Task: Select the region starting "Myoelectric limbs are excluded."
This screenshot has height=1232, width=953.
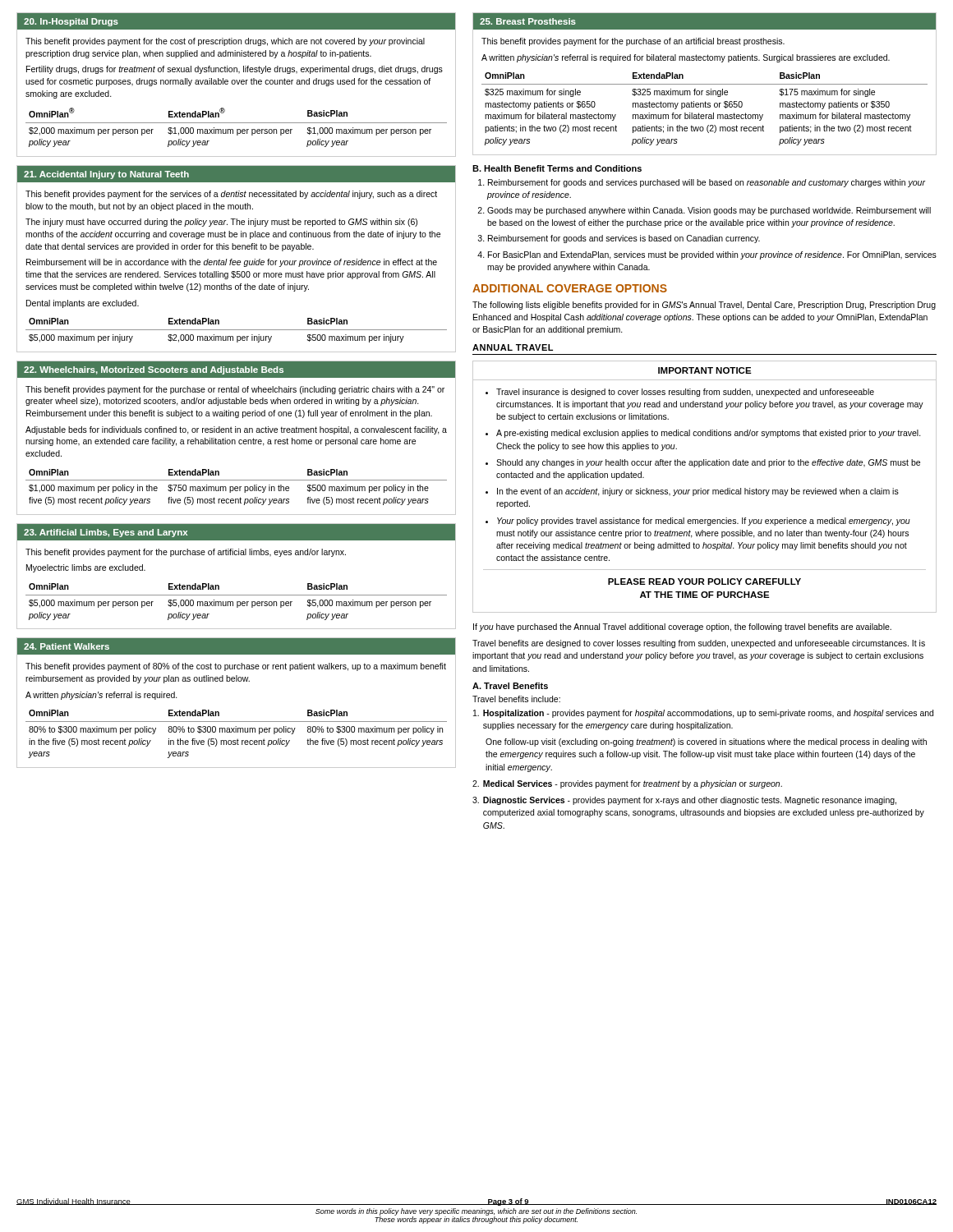Action: (x=86, y=568)
